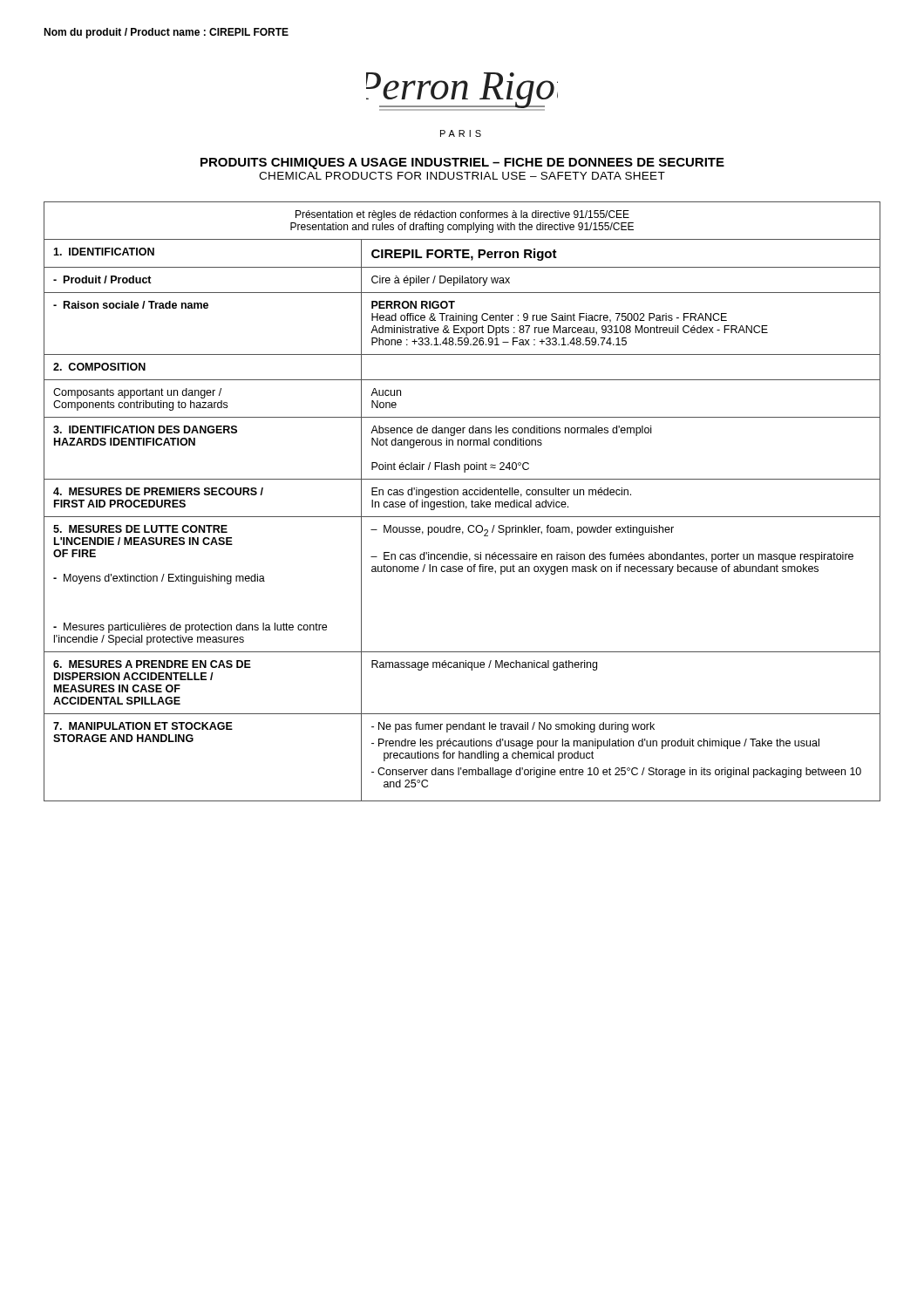Select the title that says "PRODUITS CHIMIQUES A USAGE INDUSTRIEL – FICHE"
The height and width of the screenshot is (1308, 924).
coord(462,168)
